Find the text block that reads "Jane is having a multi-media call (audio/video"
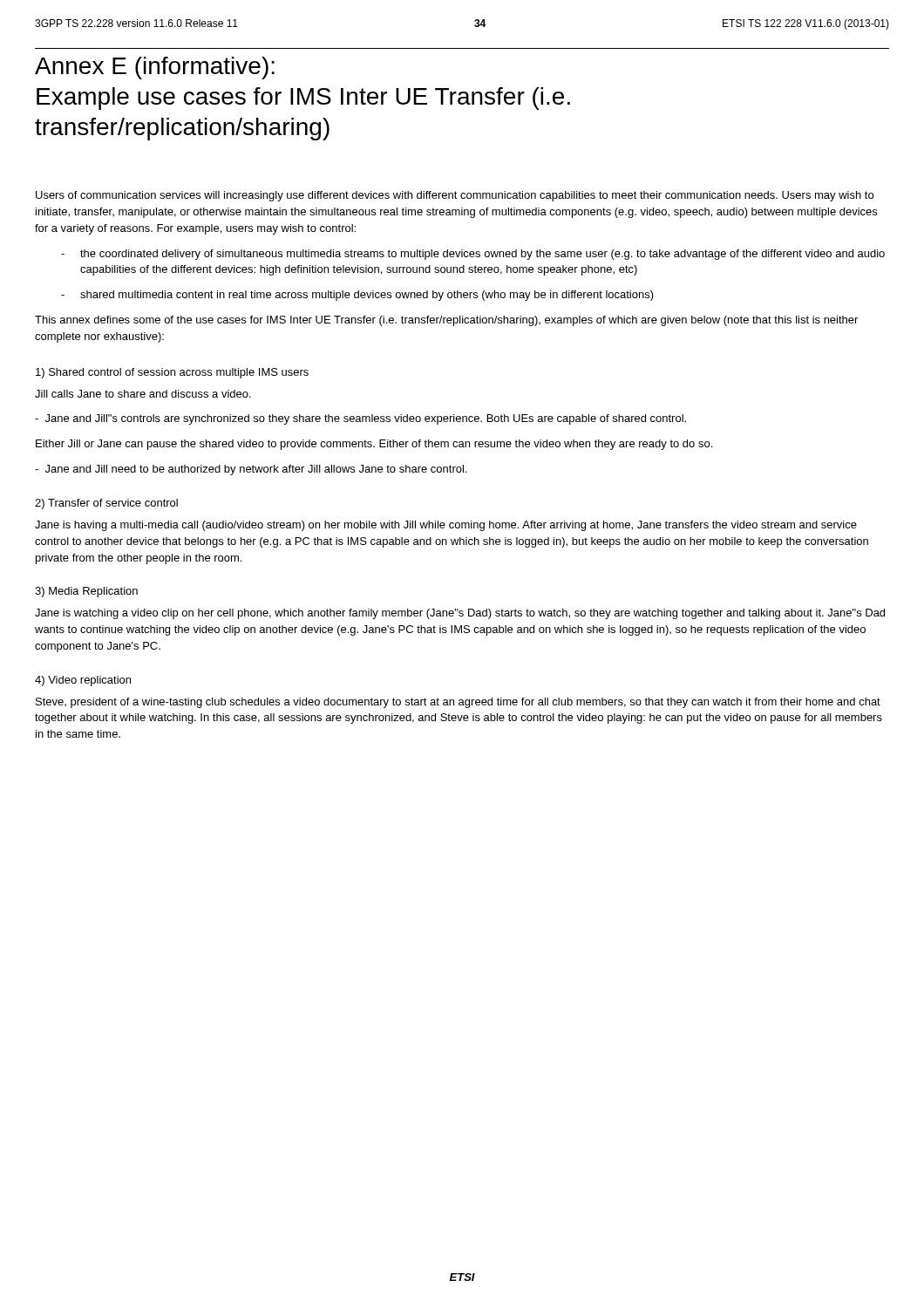Image resolution: width=924 pixels, height=1308 pixels. (452, 541)
